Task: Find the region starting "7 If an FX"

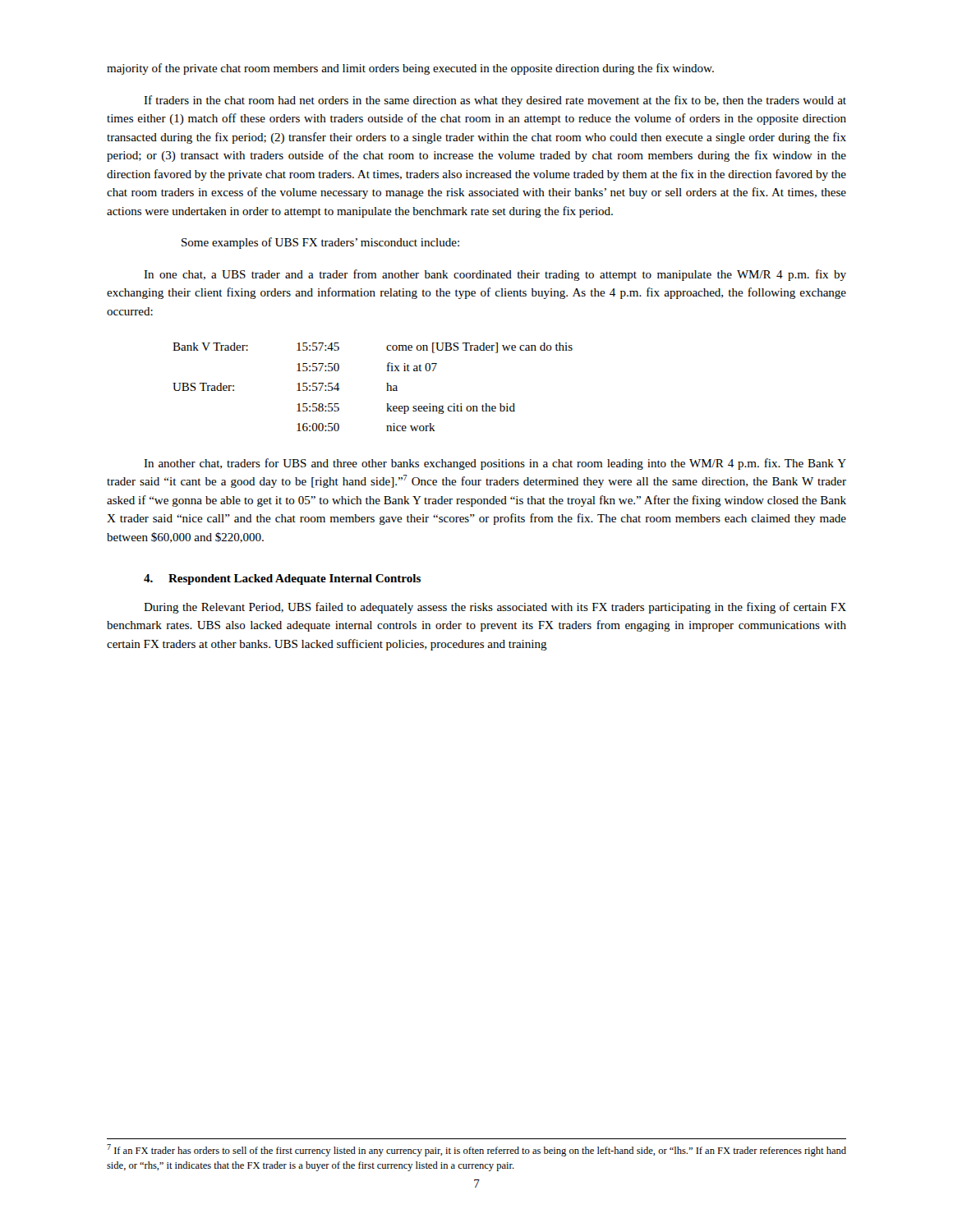Action: tap(476, 1157)
